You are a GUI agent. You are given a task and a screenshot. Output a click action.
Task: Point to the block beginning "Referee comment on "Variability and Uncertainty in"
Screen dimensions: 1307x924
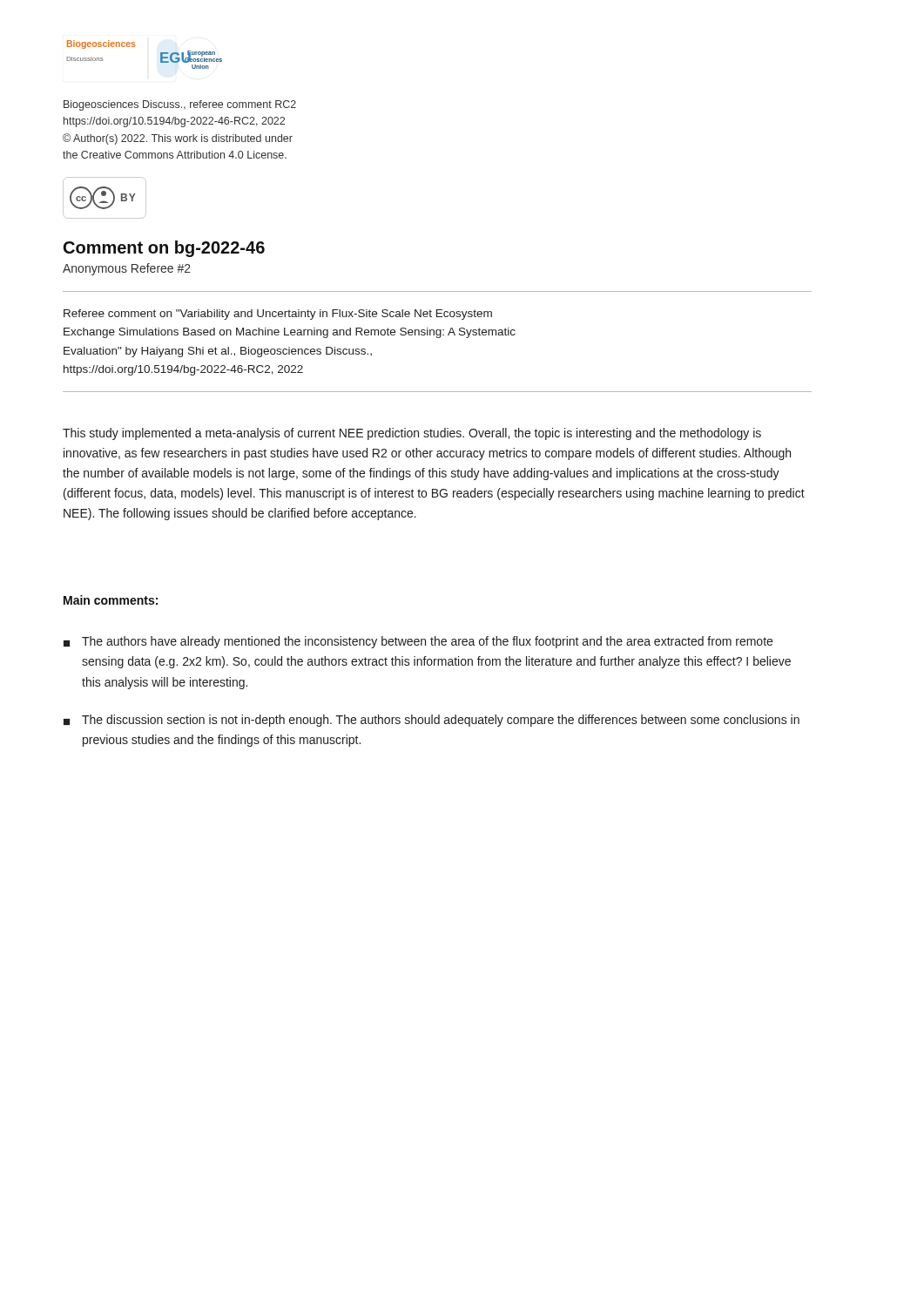[289, 341]
